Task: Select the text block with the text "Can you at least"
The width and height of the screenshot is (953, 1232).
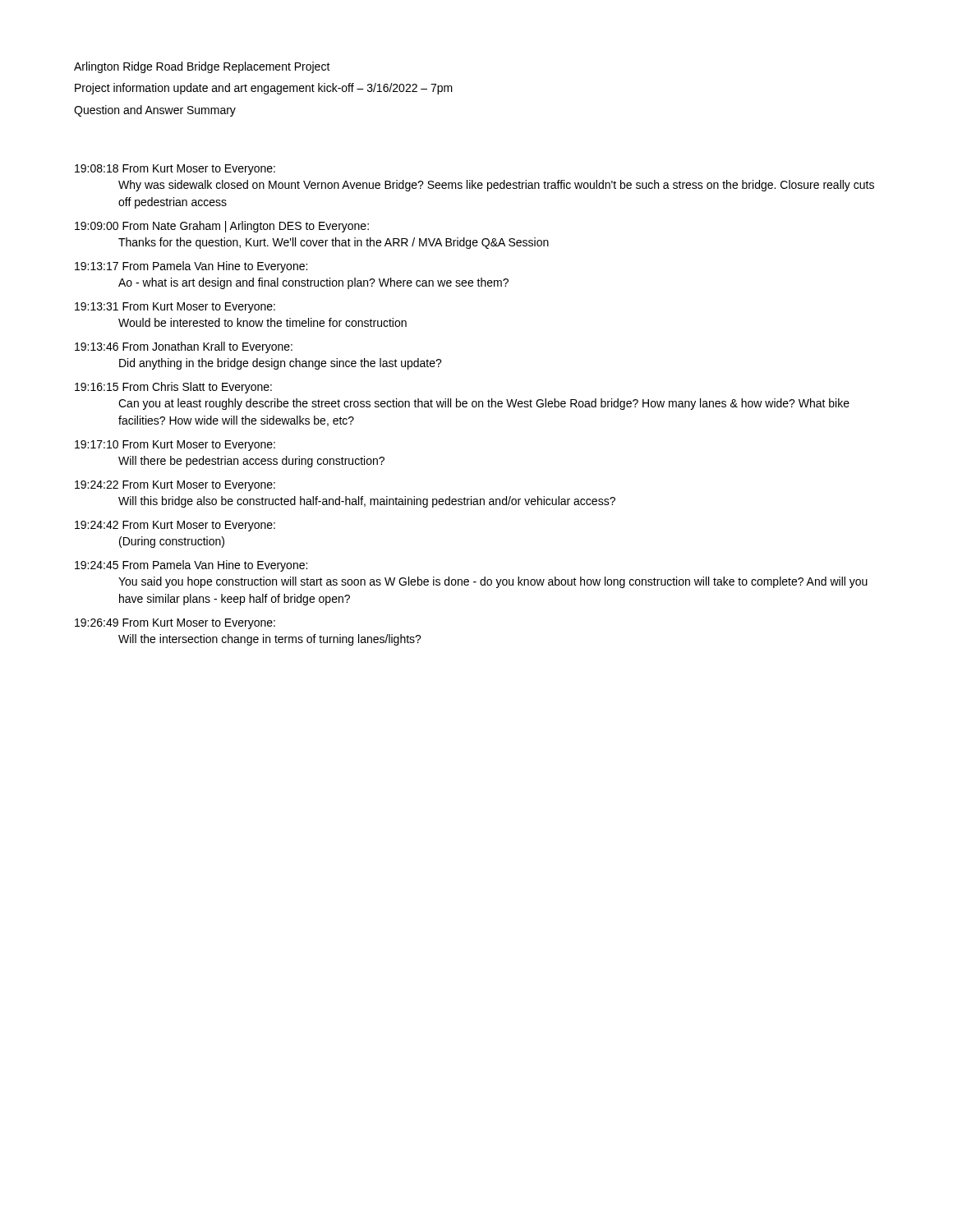Action: [484, 412]
